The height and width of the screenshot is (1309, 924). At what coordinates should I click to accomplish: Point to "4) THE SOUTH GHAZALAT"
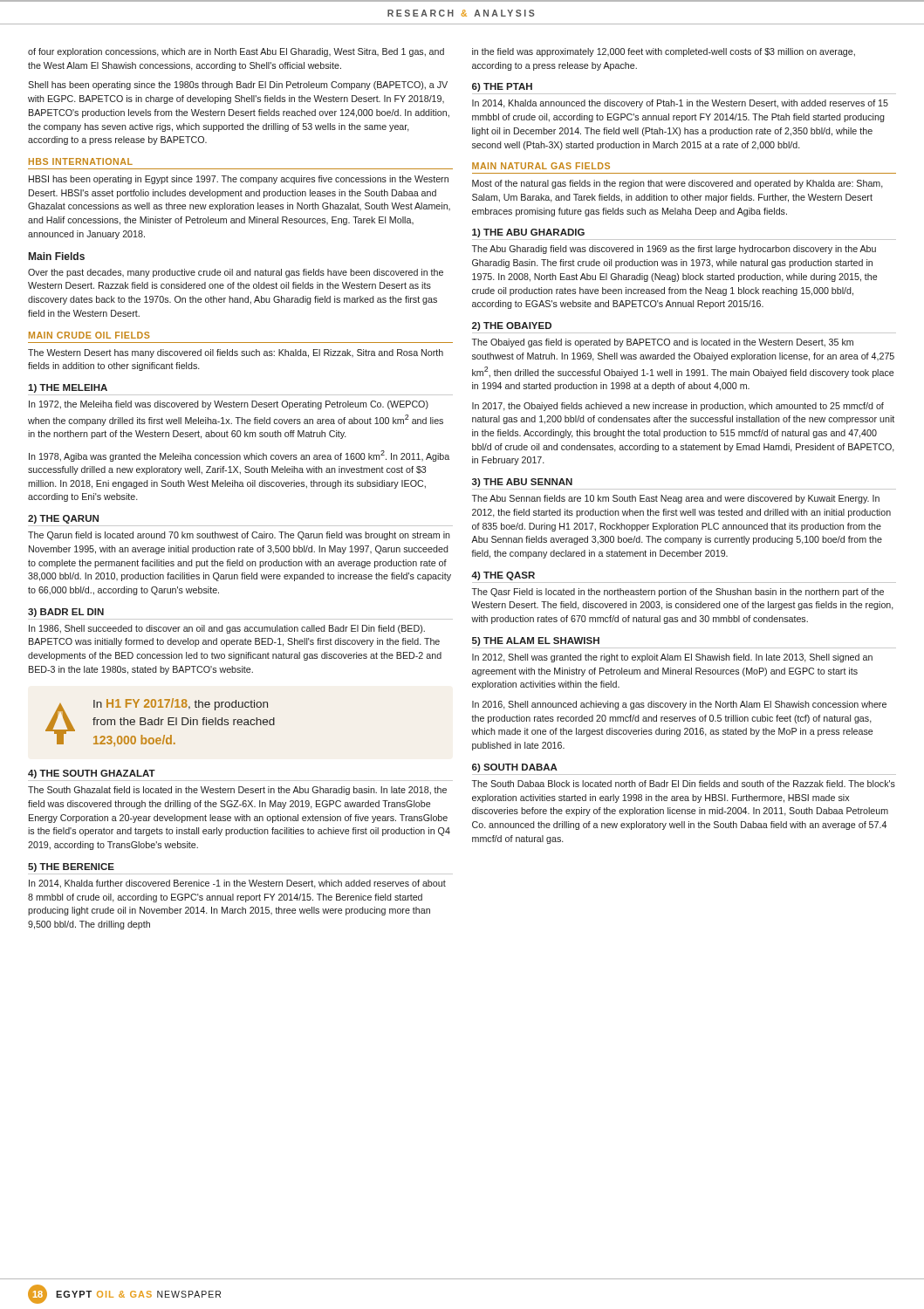point(91,773)
